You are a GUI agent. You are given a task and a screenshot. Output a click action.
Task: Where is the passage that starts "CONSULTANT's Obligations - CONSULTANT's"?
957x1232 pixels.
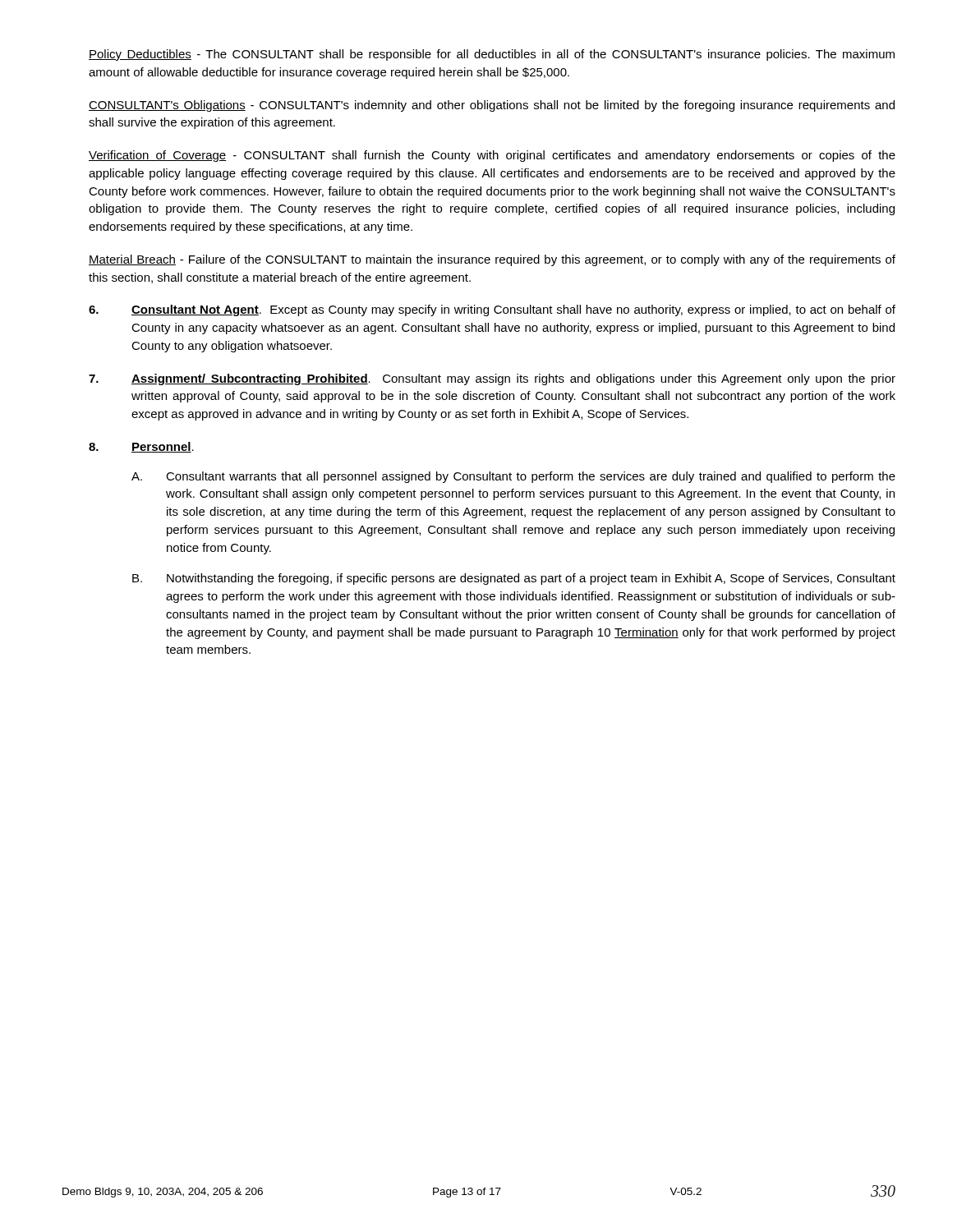492,113
